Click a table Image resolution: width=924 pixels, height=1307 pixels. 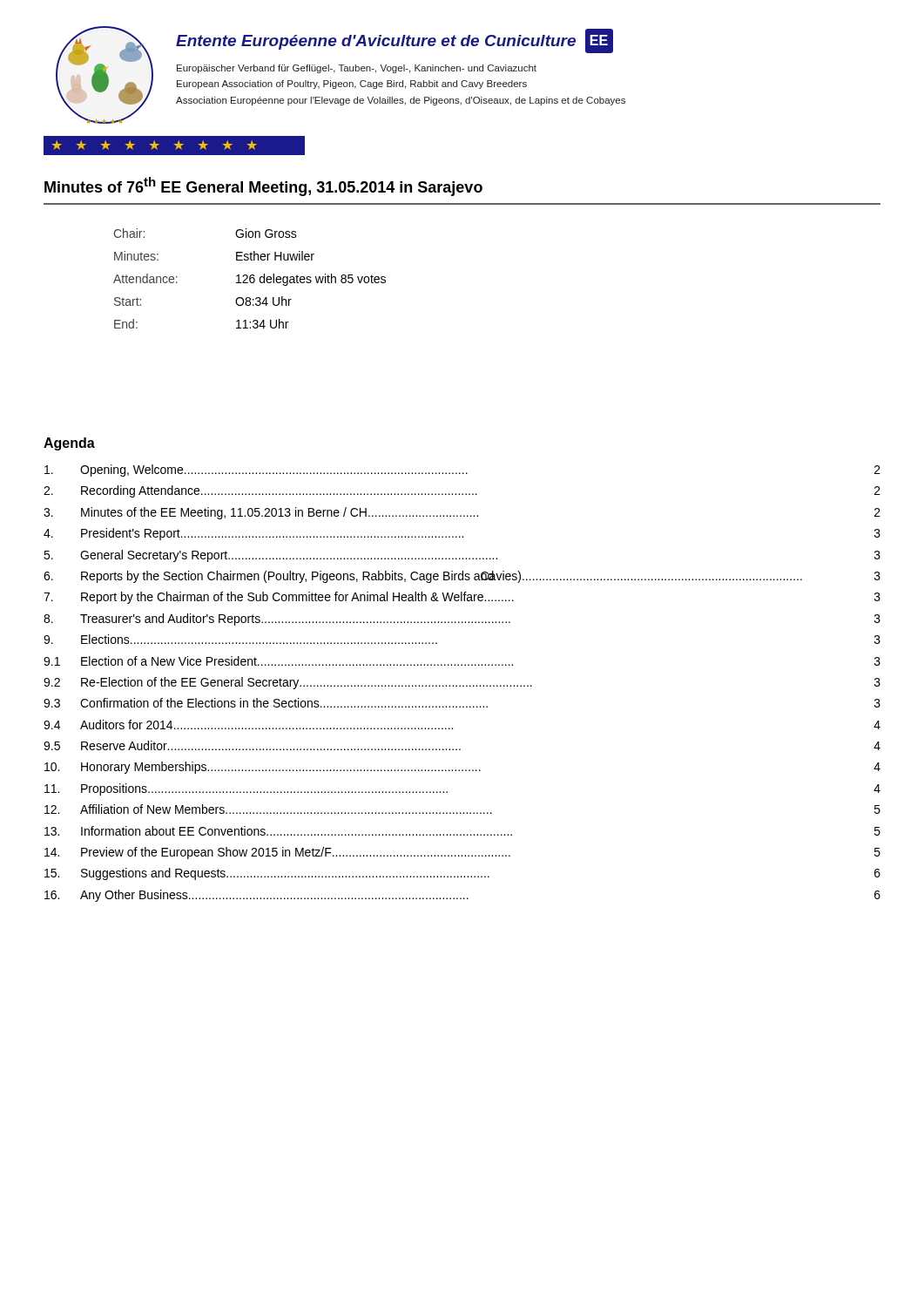pyautogui.click(x=497, y=279)
